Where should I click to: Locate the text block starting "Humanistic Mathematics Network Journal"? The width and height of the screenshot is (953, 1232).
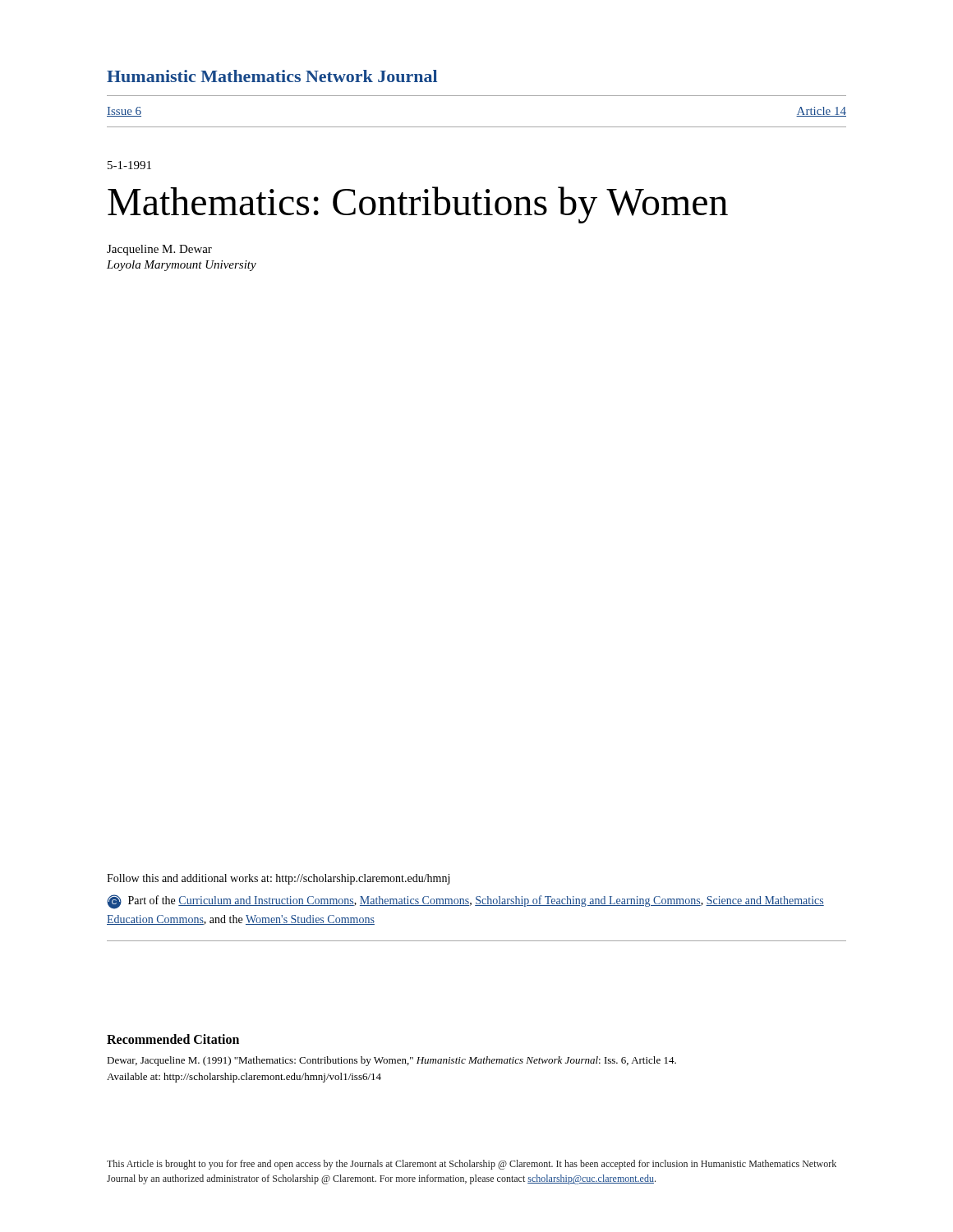(x=272, y=76)
